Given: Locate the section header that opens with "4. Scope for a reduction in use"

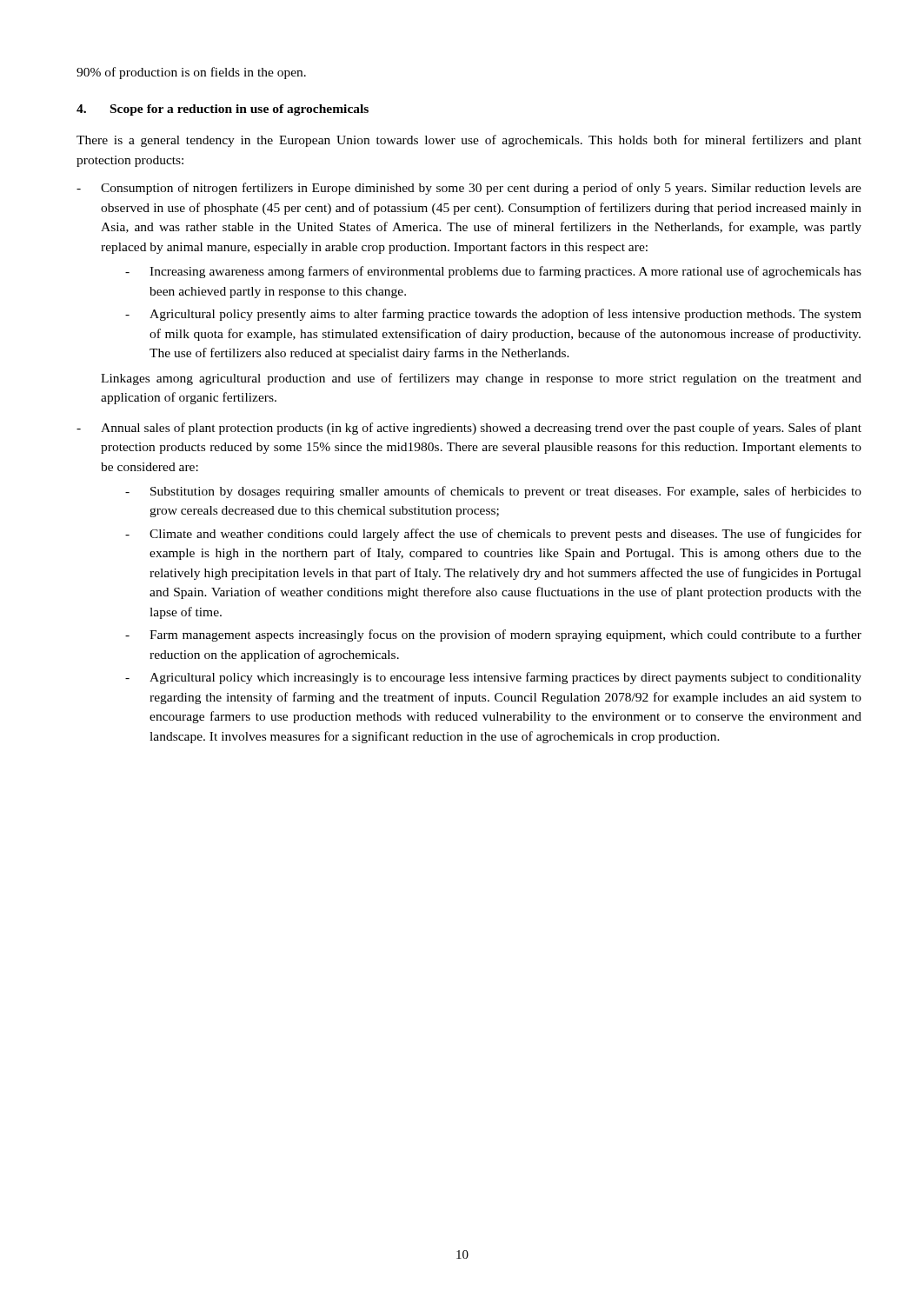Looking at the screenshot, I should pos(223,109).
